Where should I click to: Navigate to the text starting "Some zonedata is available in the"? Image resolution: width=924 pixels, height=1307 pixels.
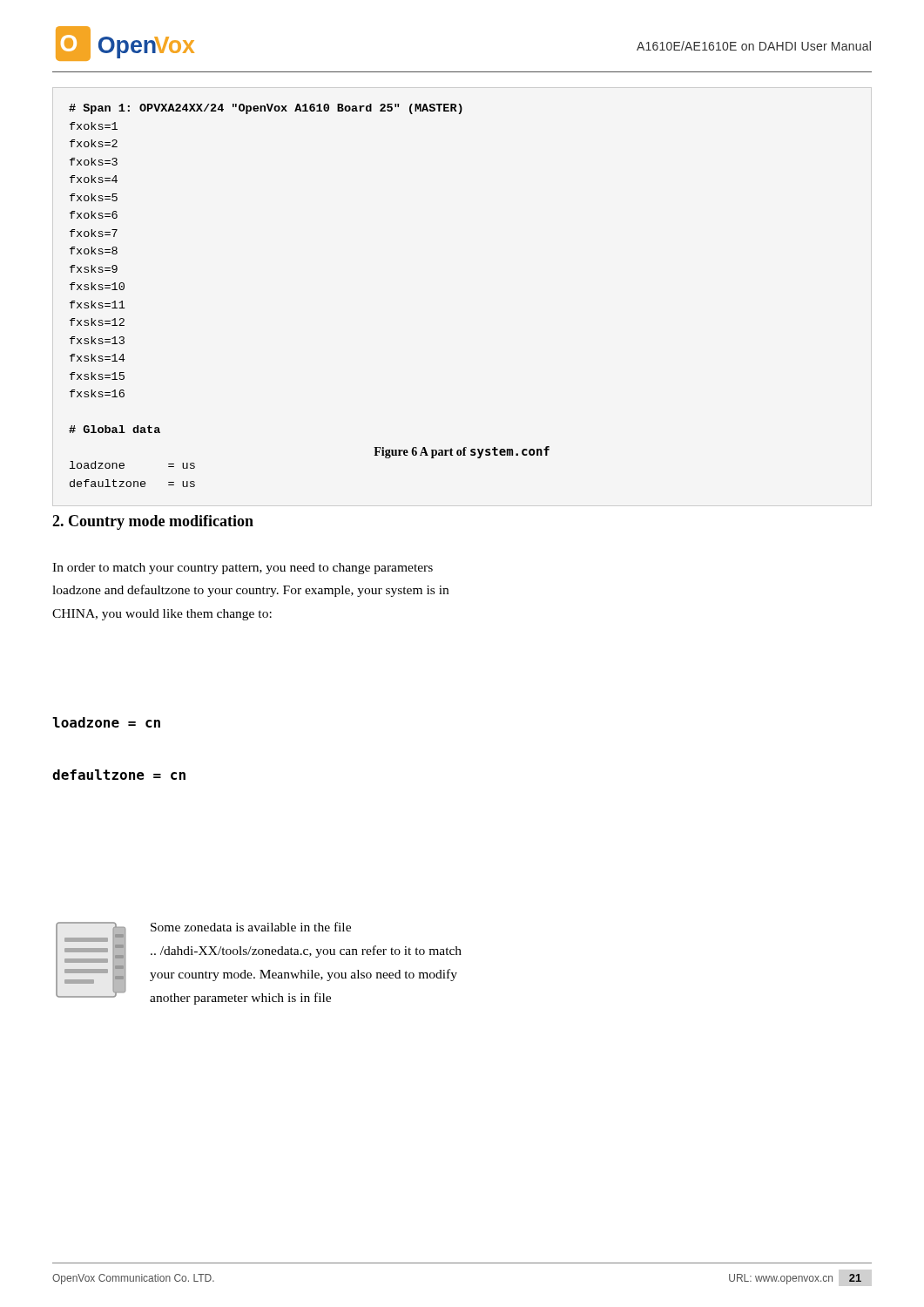[x=257, y=966]
